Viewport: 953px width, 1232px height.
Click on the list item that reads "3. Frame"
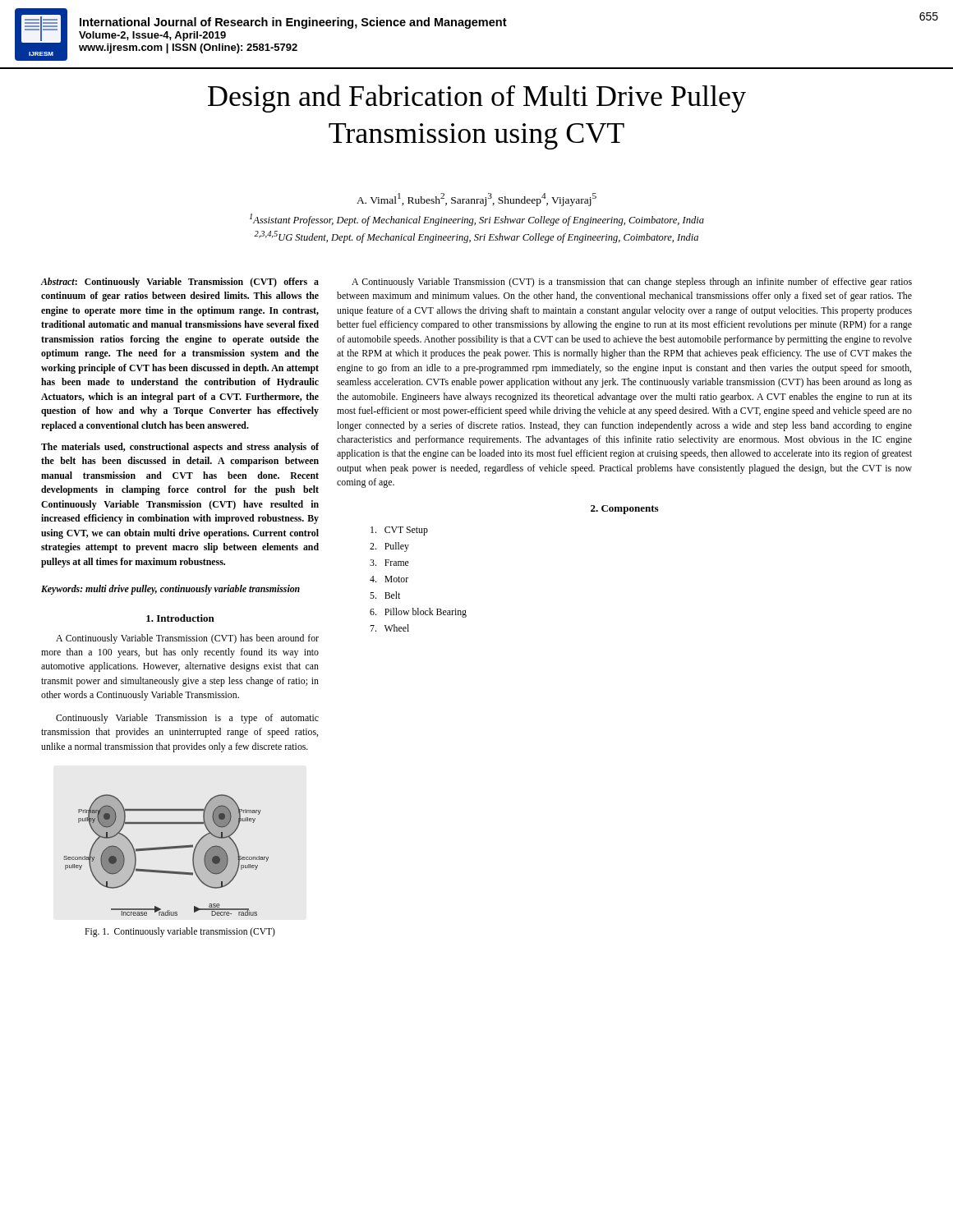click(x=389, y=563)
